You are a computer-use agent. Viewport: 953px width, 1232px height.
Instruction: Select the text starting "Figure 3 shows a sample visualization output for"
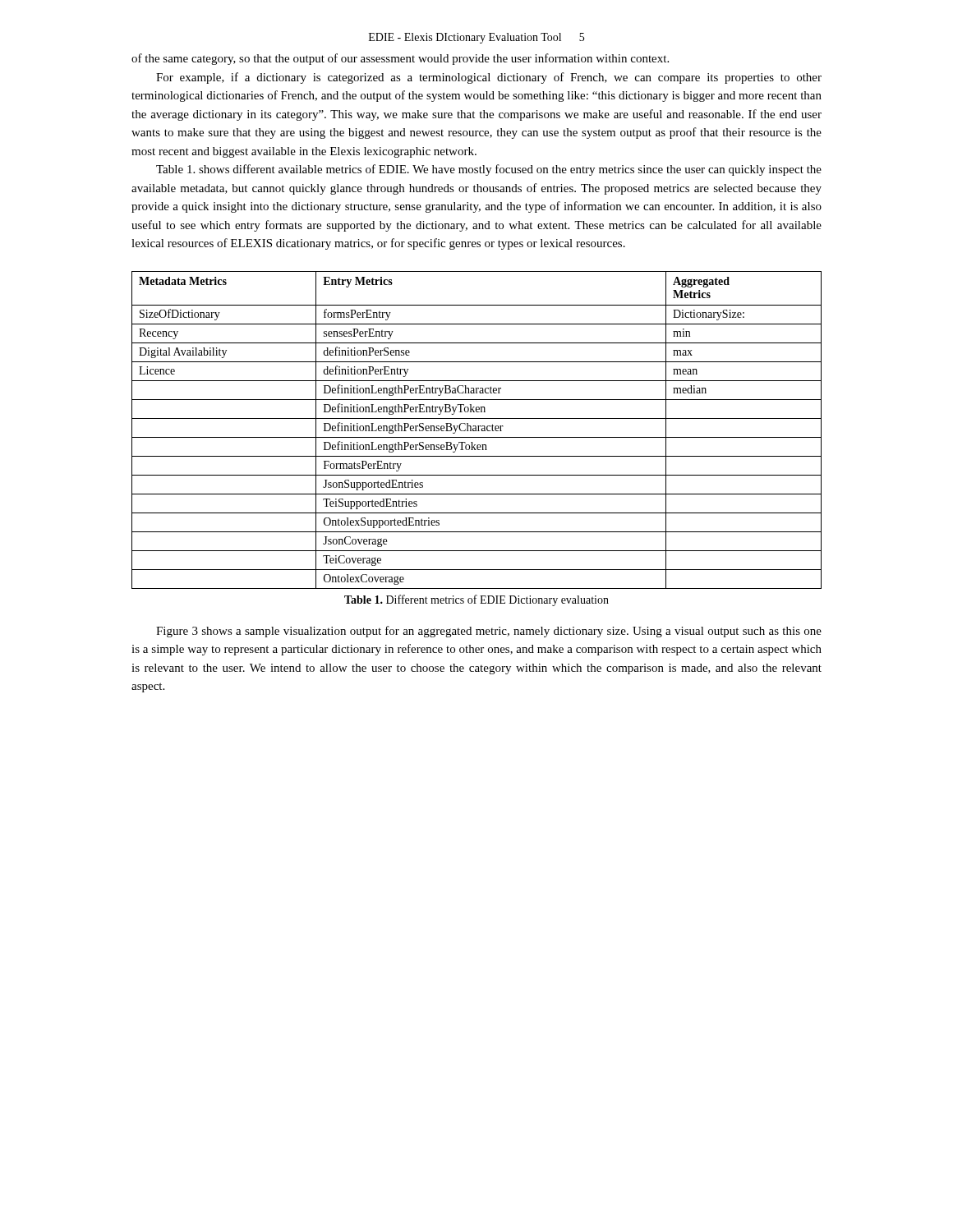coord(476,658)
